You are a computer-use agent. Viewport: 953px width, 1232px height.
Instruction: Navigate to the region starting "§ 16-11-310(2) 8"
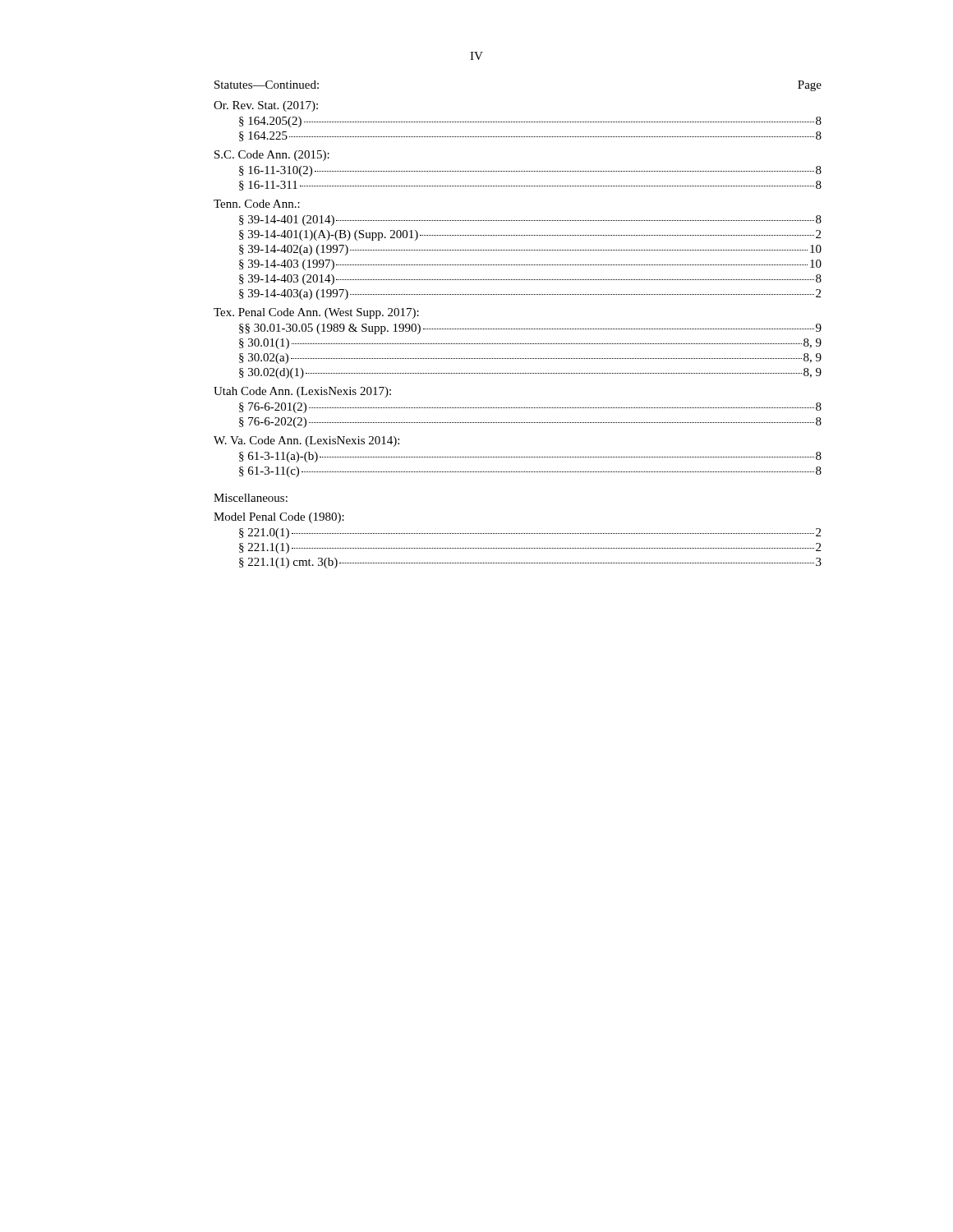530,170
